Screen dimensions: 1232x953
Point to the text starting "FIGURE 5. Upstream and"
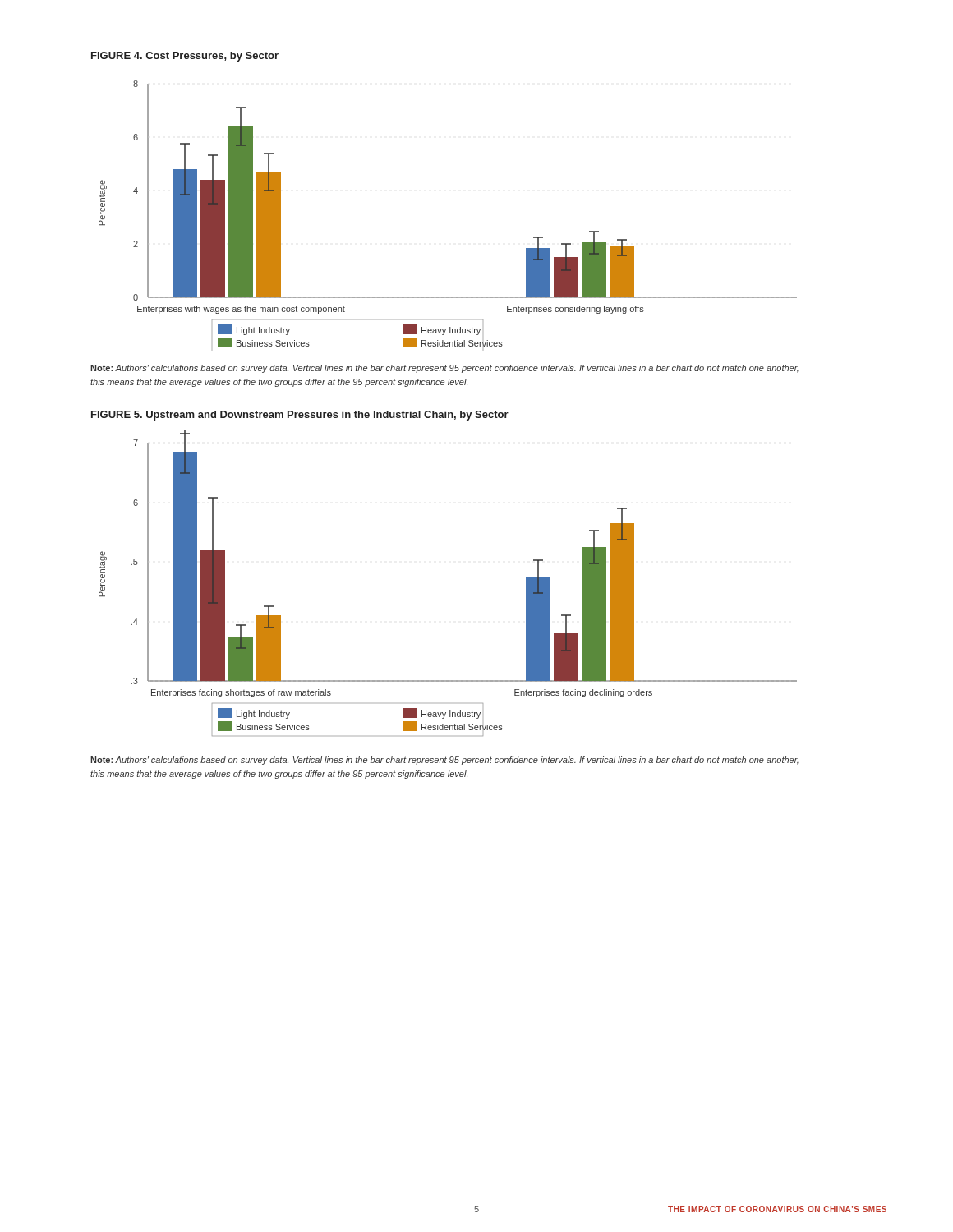[x=299, y=414]
